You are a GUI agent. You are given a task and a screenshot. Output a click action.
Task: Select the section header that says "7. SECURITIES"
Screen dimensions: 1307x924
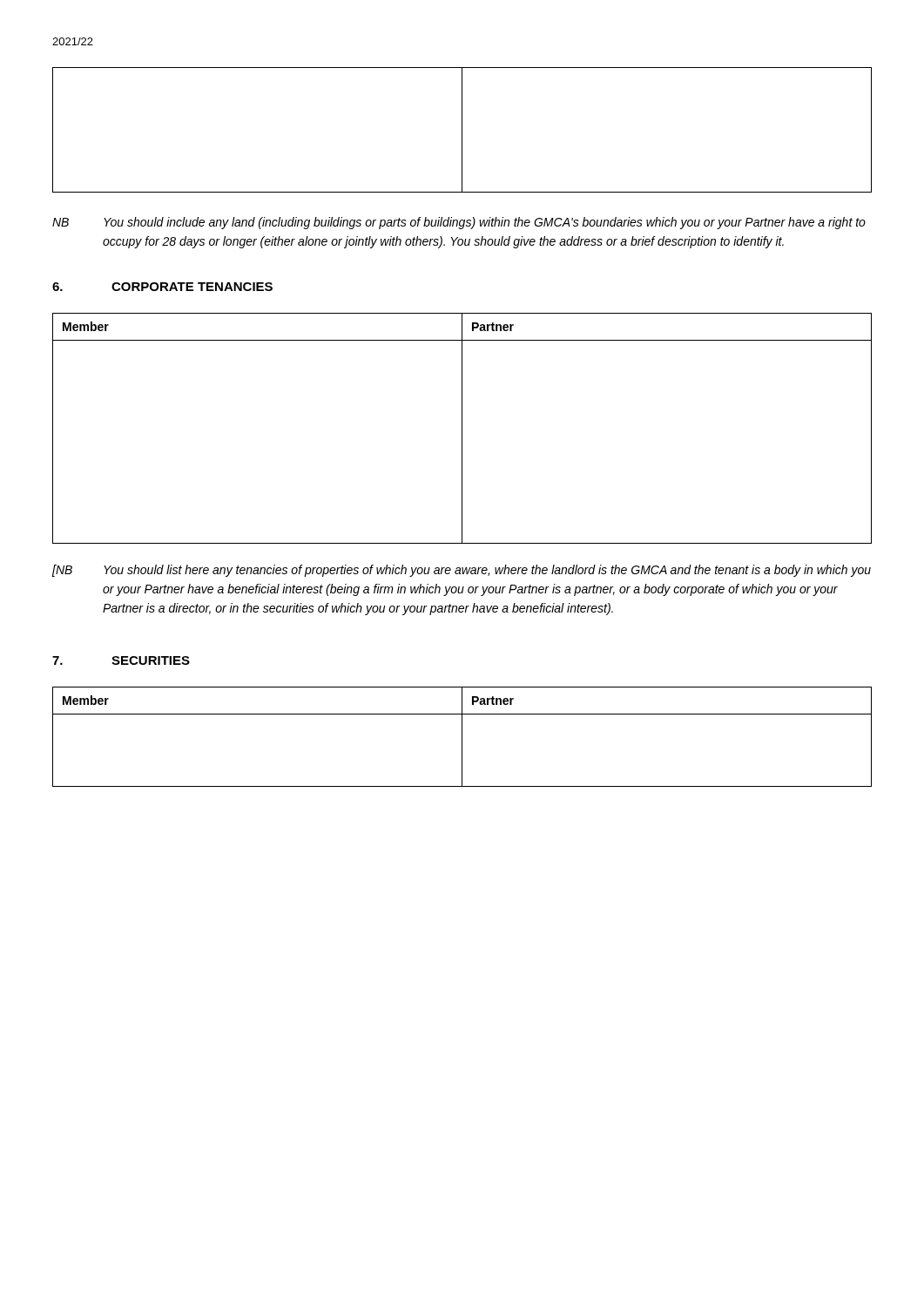[121, 660]
